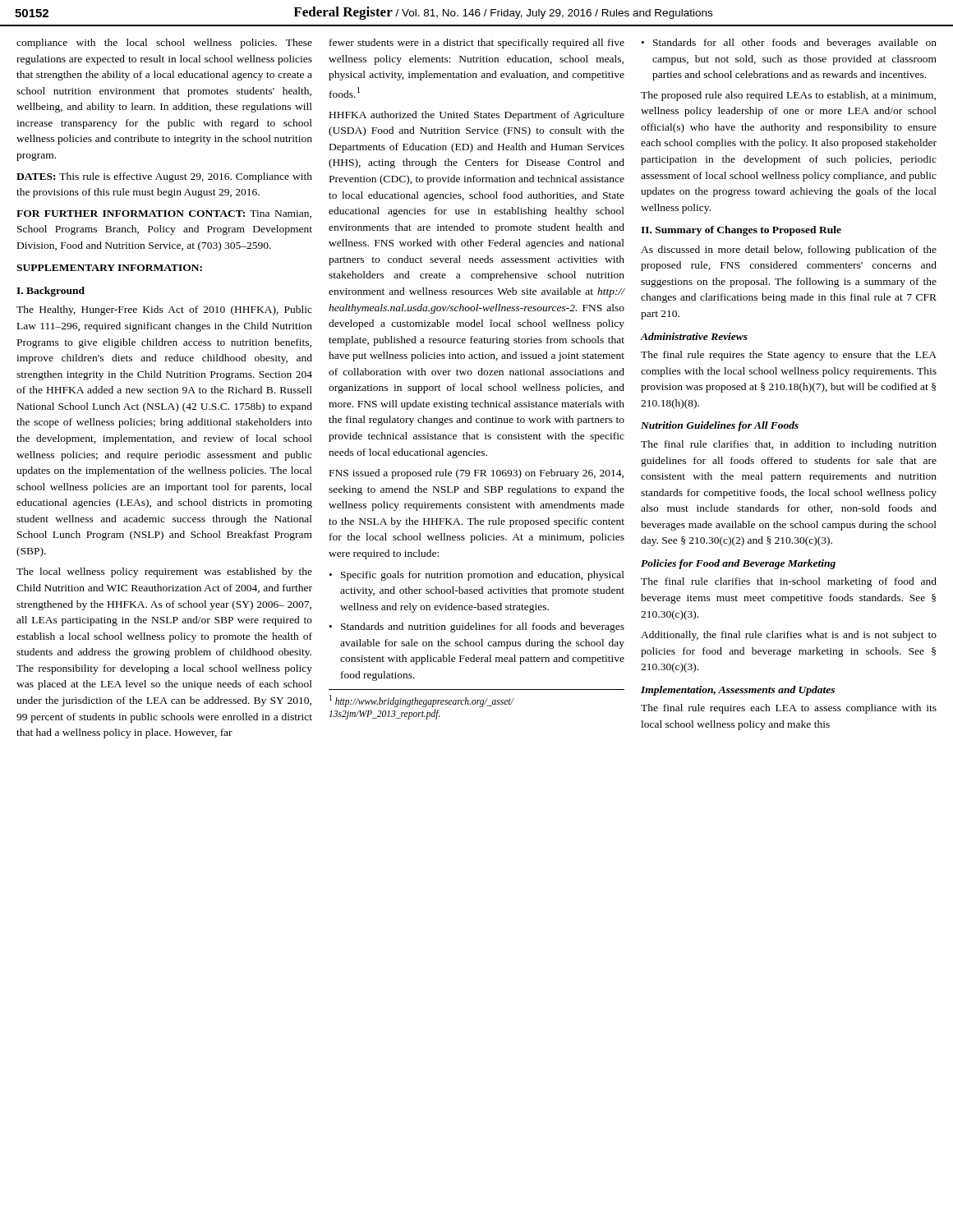Image resolution: width=953 pixels, height=1232 pixels.
Task: Point to the block beginning "The Healthy, Hunger-Free Kids Act of"
Action: pyautogui.click(x=164, y=430)
